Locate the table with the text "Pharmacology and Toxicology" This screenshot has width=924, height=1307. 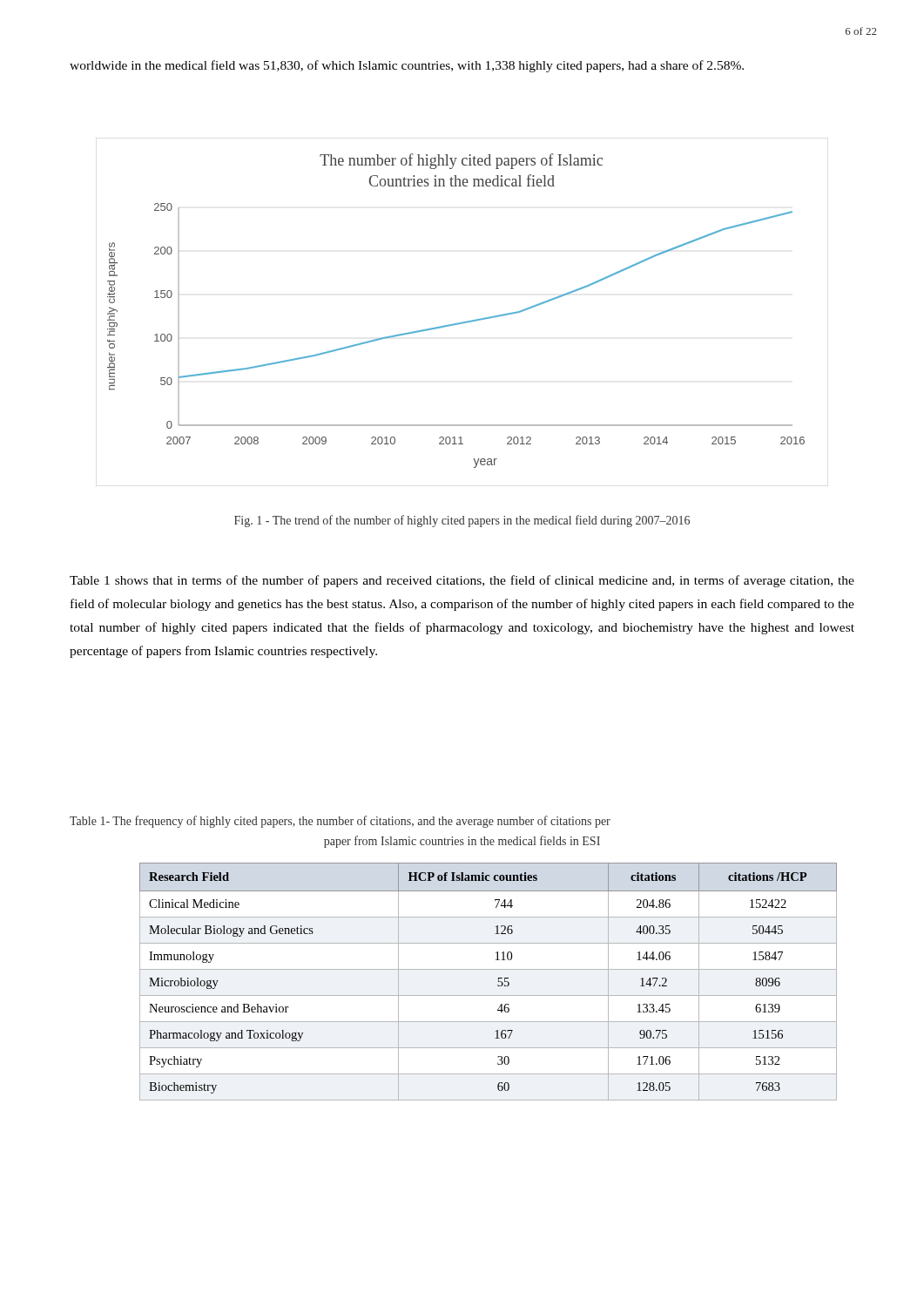click(488, 982)
